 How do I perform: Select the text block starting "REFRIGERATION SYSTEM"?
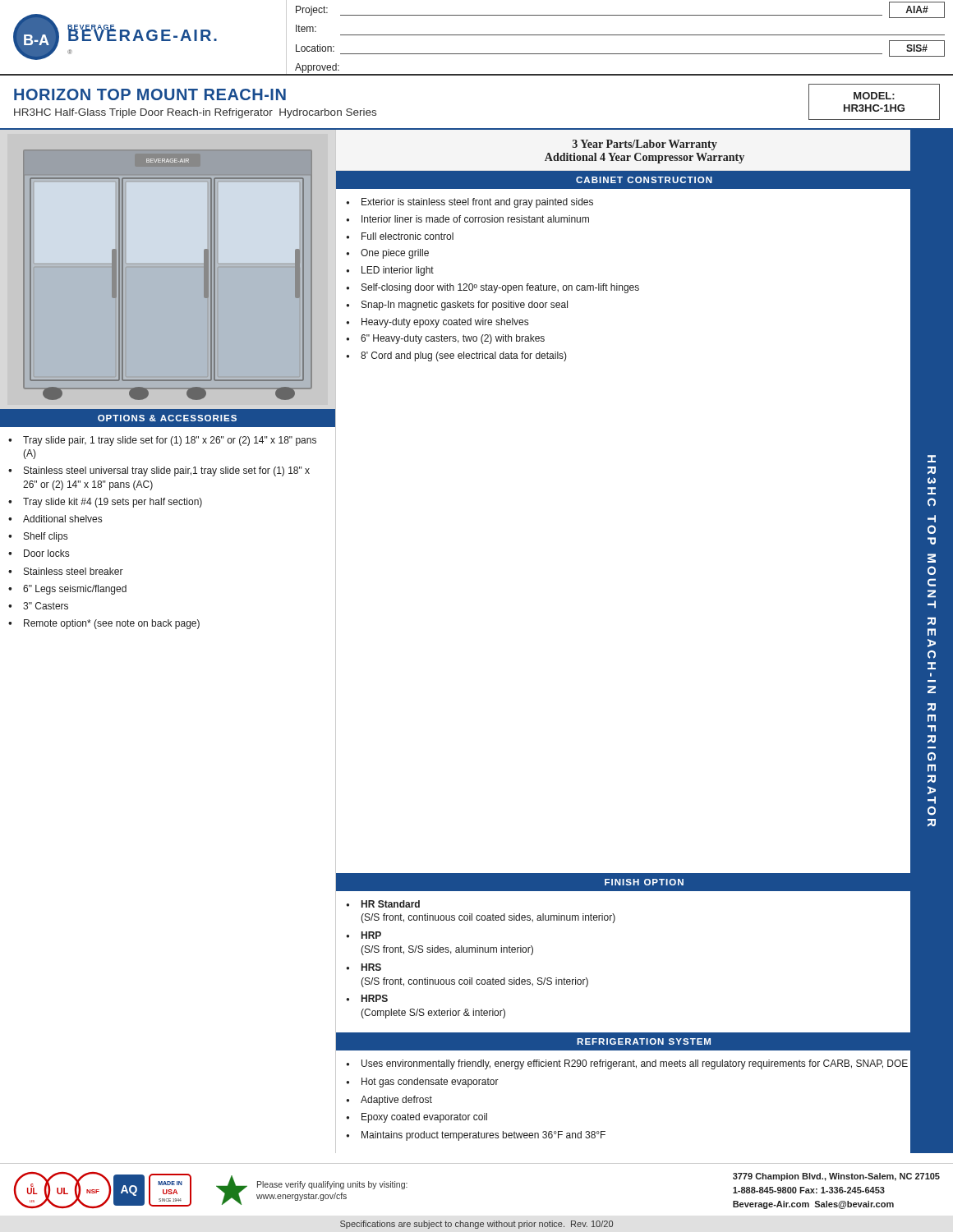coord(644,1041)
